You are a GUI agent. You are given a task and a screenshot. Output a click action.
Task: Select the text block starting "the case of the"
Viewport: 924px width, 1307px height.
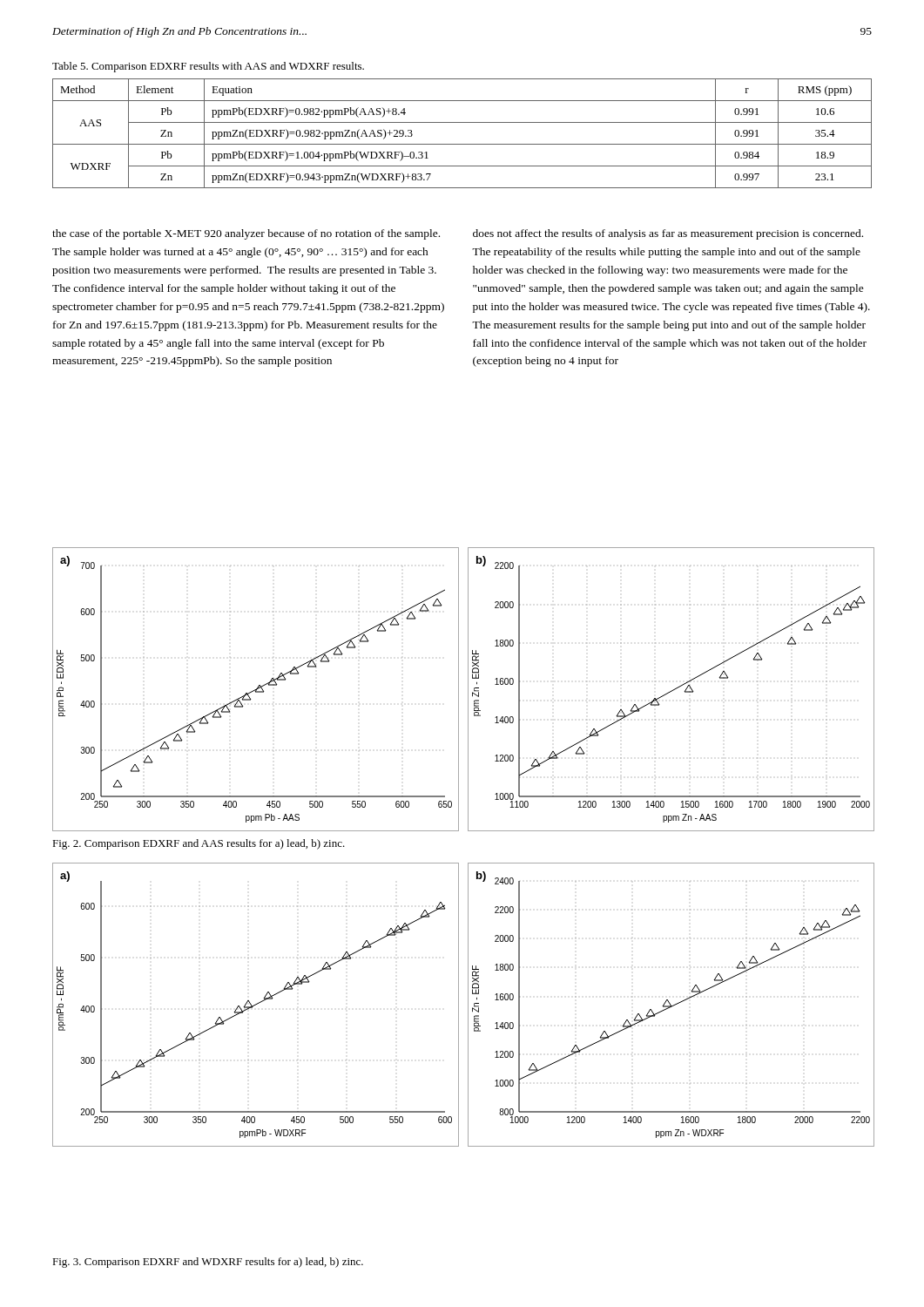point(248,297)
